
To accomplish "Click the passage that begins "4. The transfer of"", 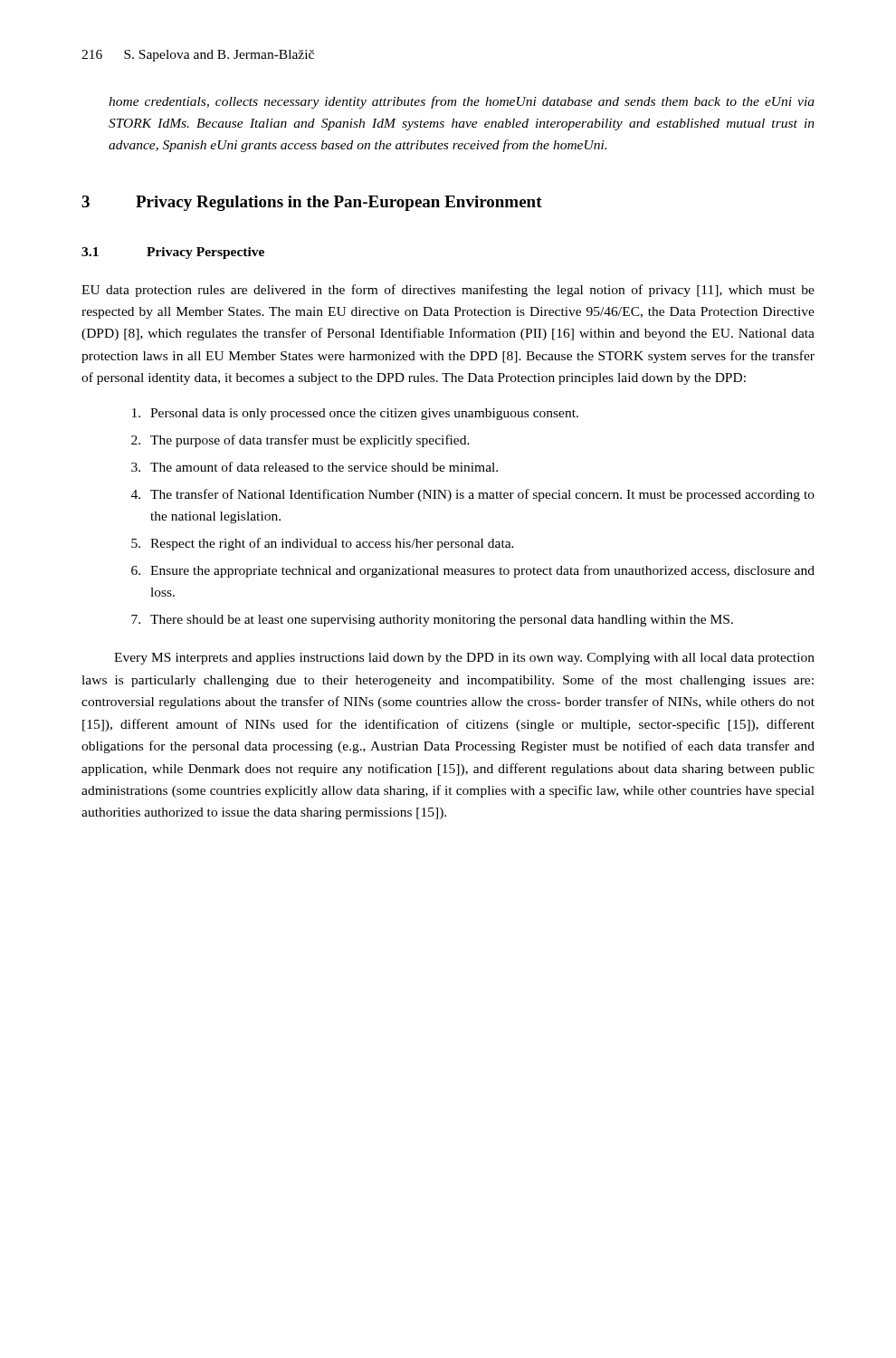I will pyautogui.click(x=466, y=505).
